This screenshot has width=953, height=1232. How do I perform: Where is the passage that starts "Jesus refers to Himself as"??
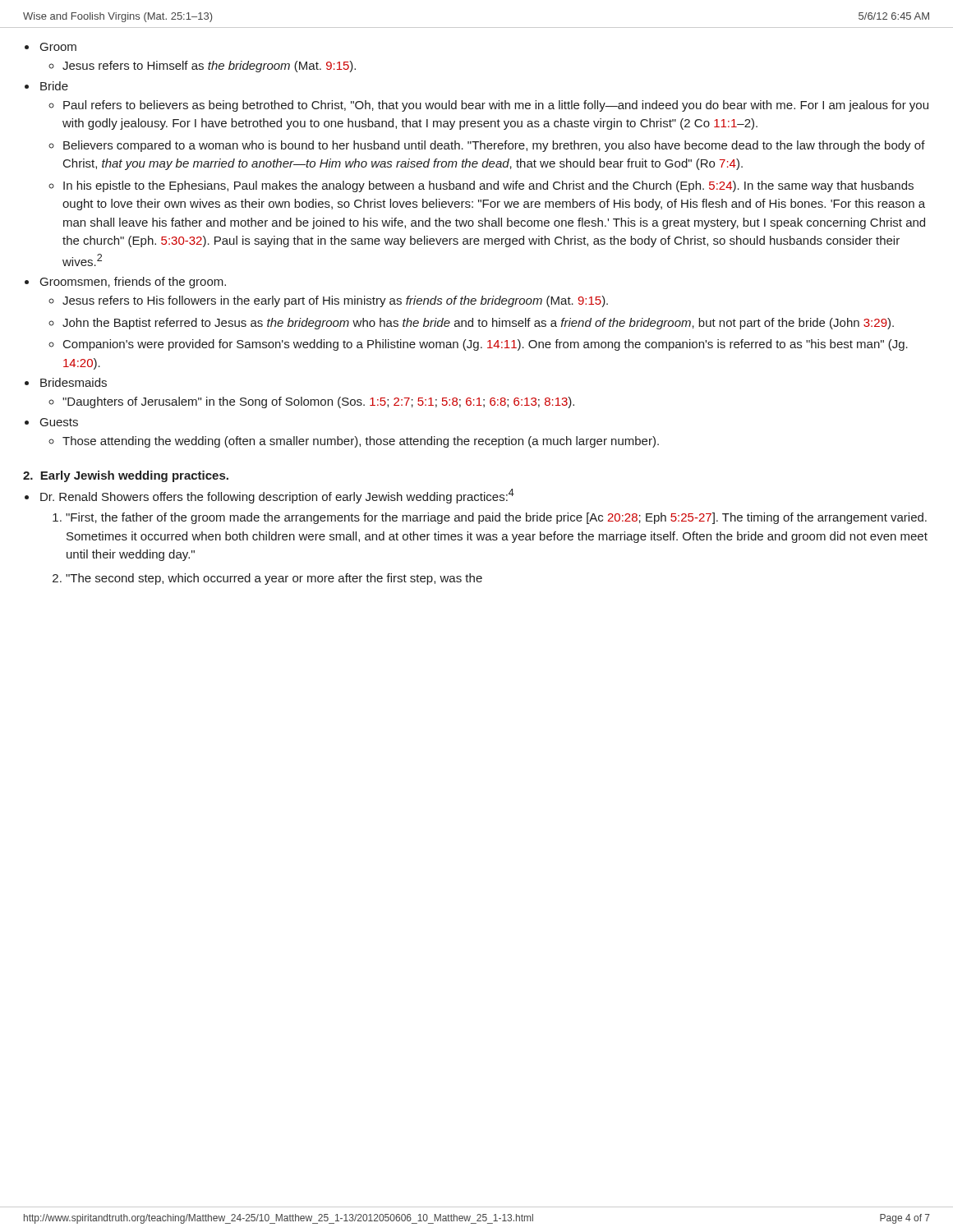[210, 65]
